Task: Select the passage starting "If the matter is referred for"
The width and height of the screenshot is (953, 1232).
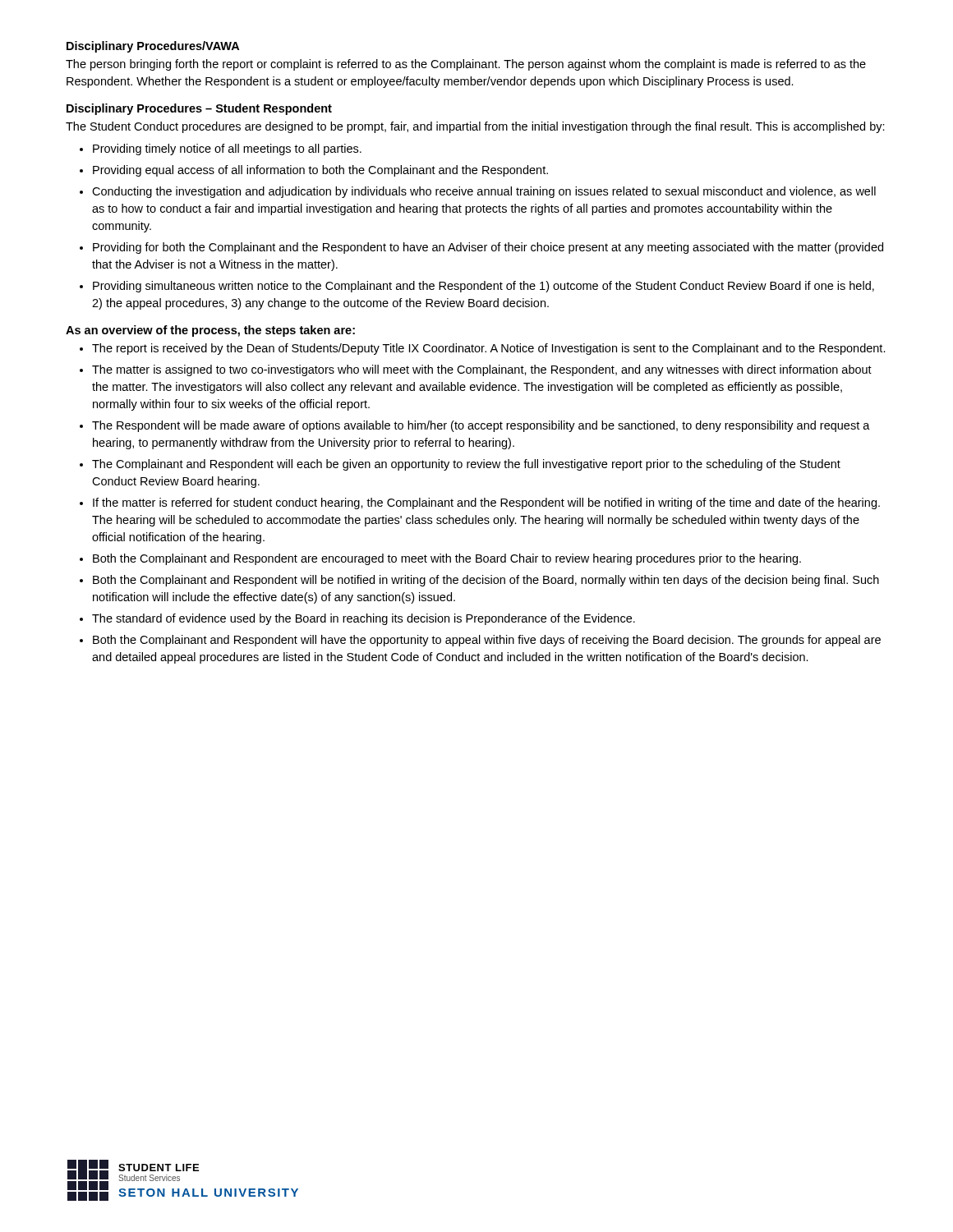Action: (x=490, y=521)
